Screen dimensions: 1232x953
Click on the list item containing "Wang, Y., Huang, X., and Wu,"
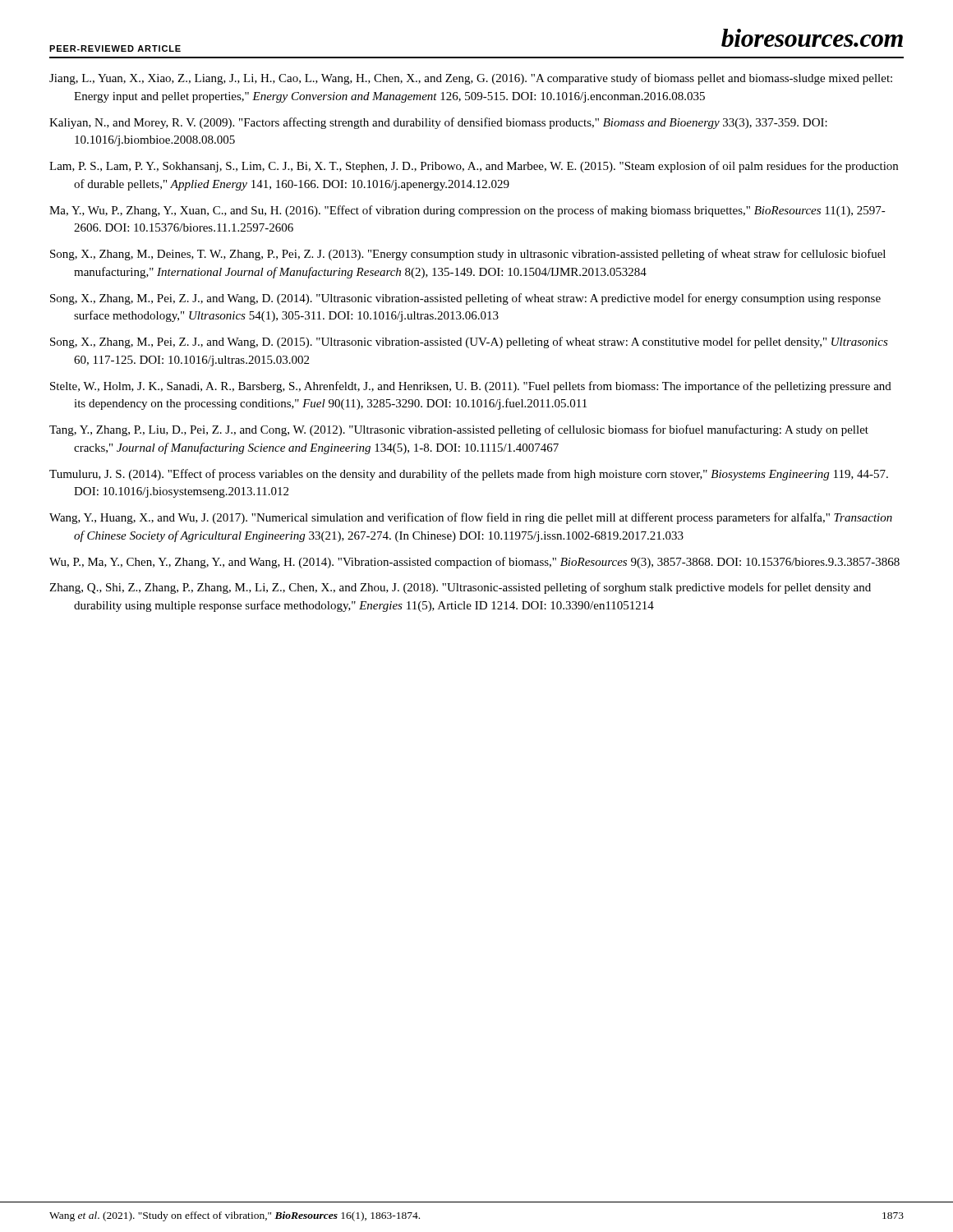[476, 527]
